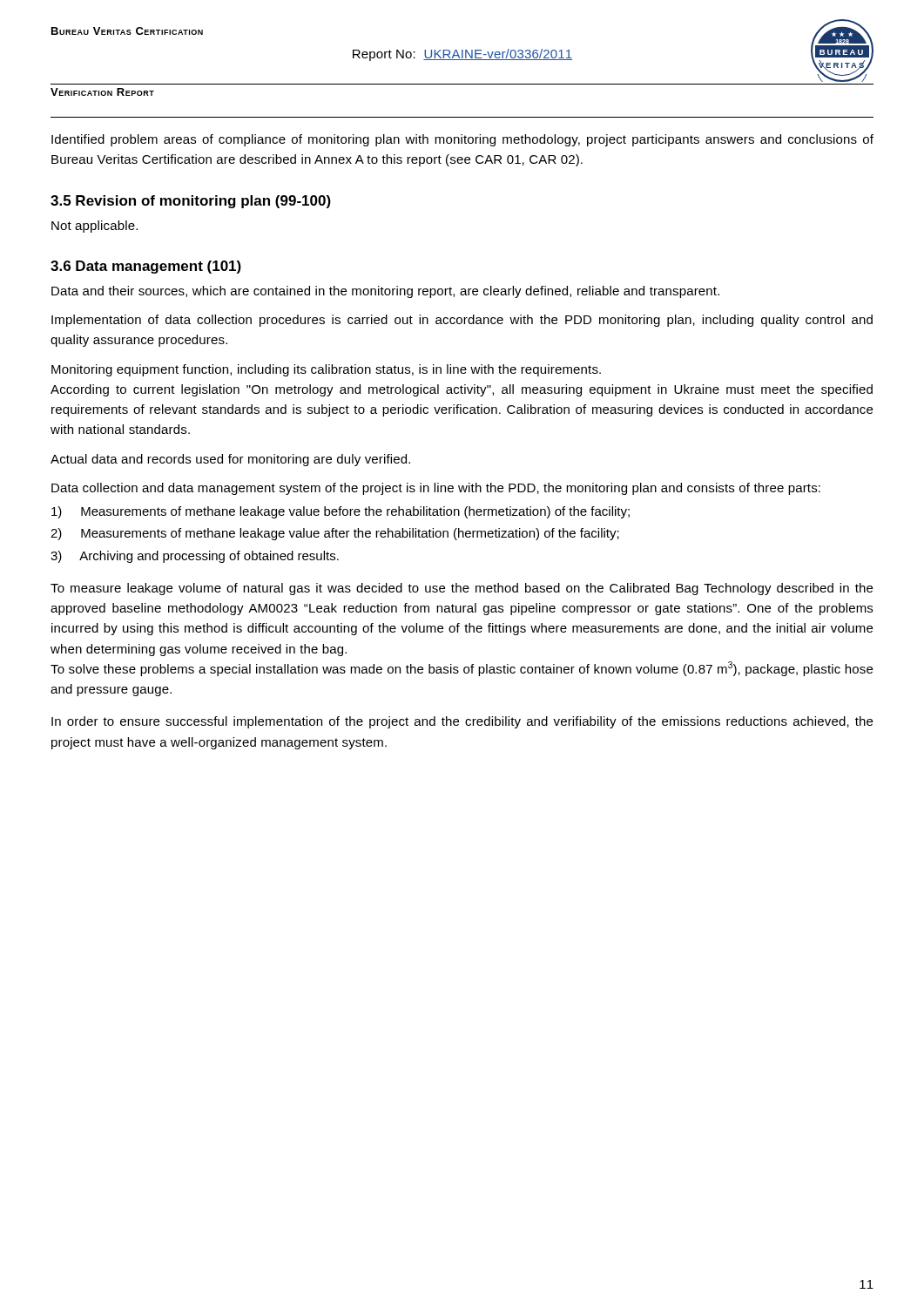The height and width of the screenshot is (1307, 924).
Task: Click on the text block starting "To solve these problems a special installation was"
Action: point(462,678)
